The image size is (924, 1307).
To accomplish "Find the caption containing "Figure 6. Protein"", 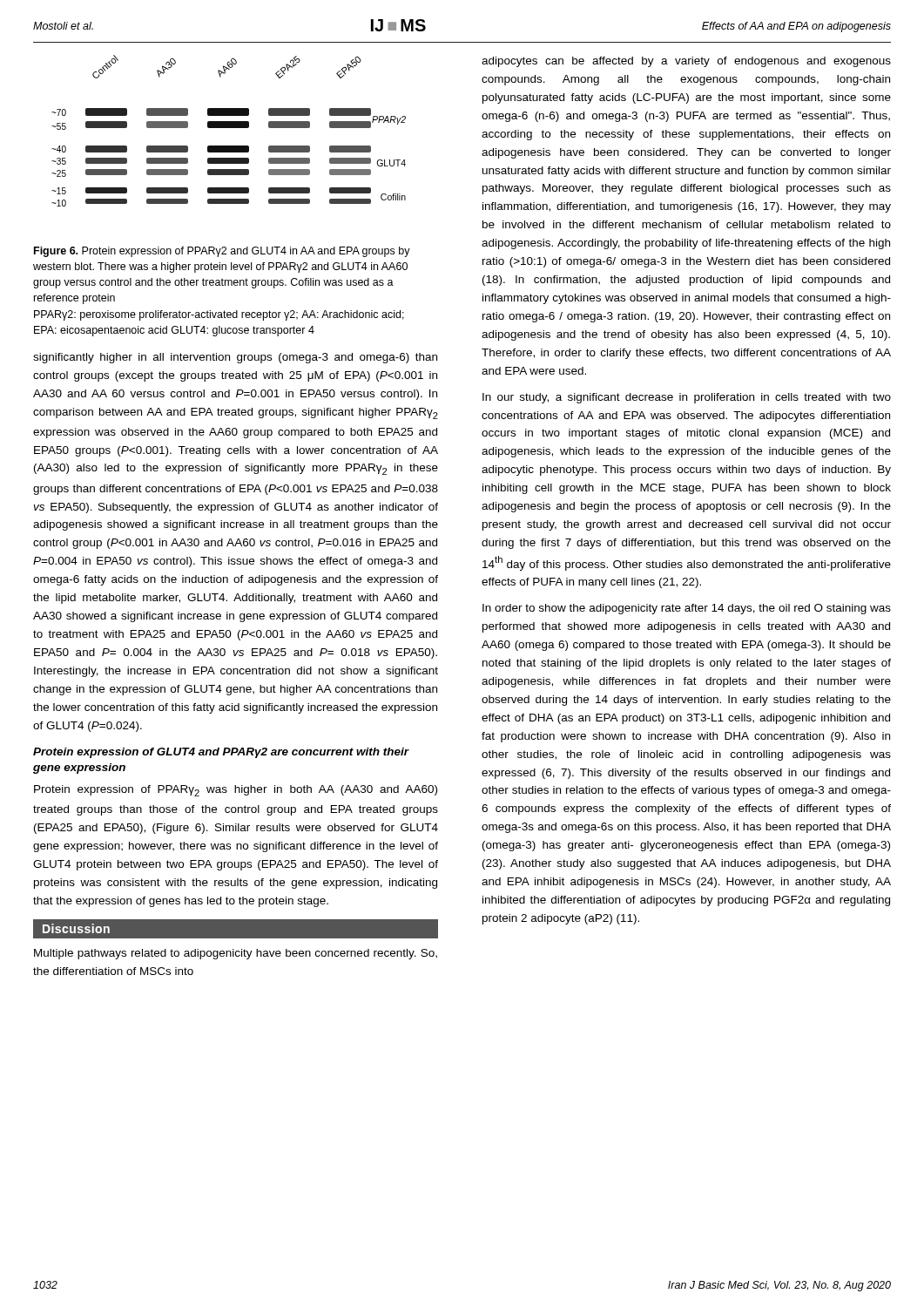I will click(221, 290).
